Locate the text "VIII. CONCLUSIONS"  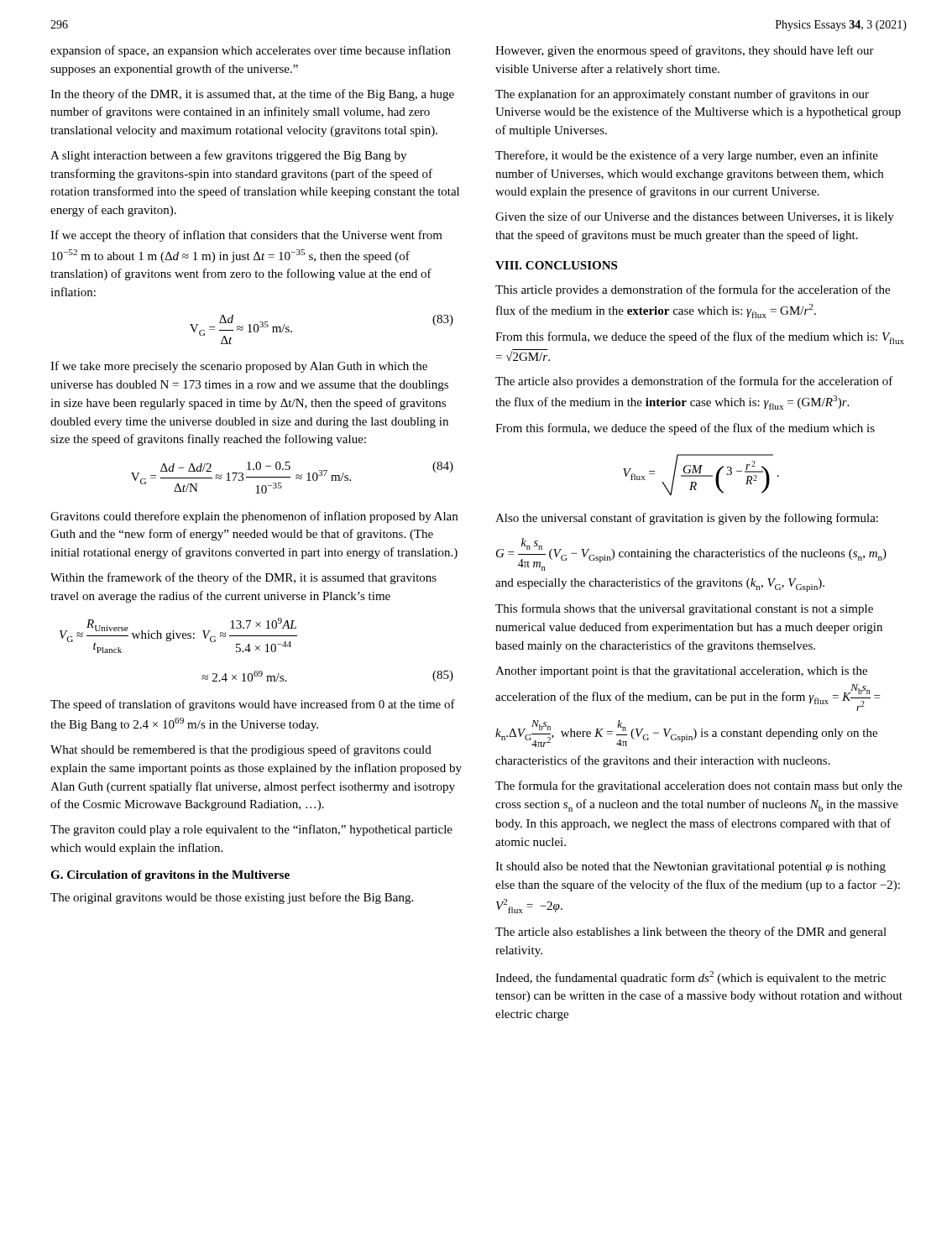click(x=556, y=265)
